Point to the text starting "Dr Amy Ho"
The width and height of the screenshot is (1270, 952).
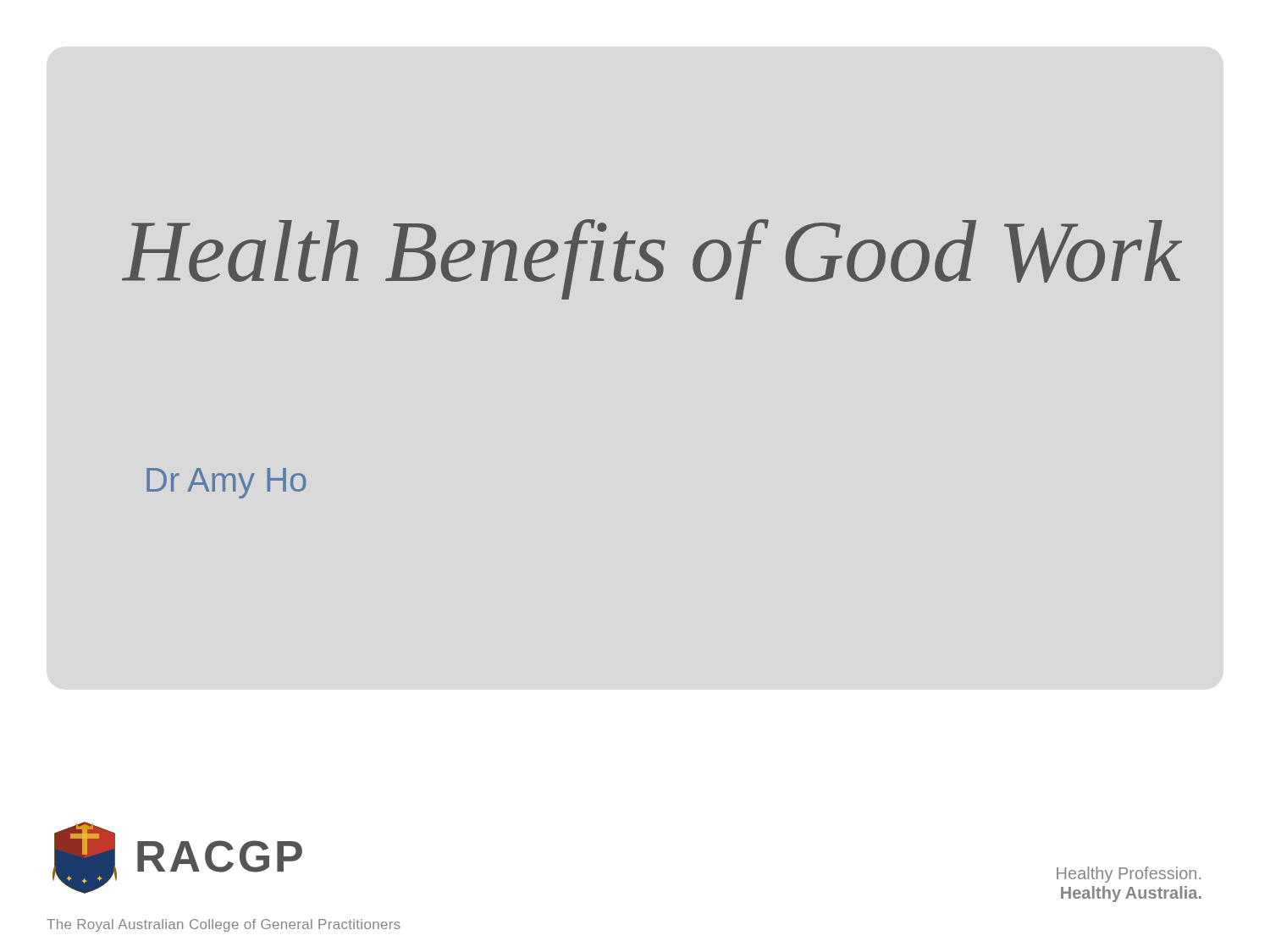[x=226, y=480]
